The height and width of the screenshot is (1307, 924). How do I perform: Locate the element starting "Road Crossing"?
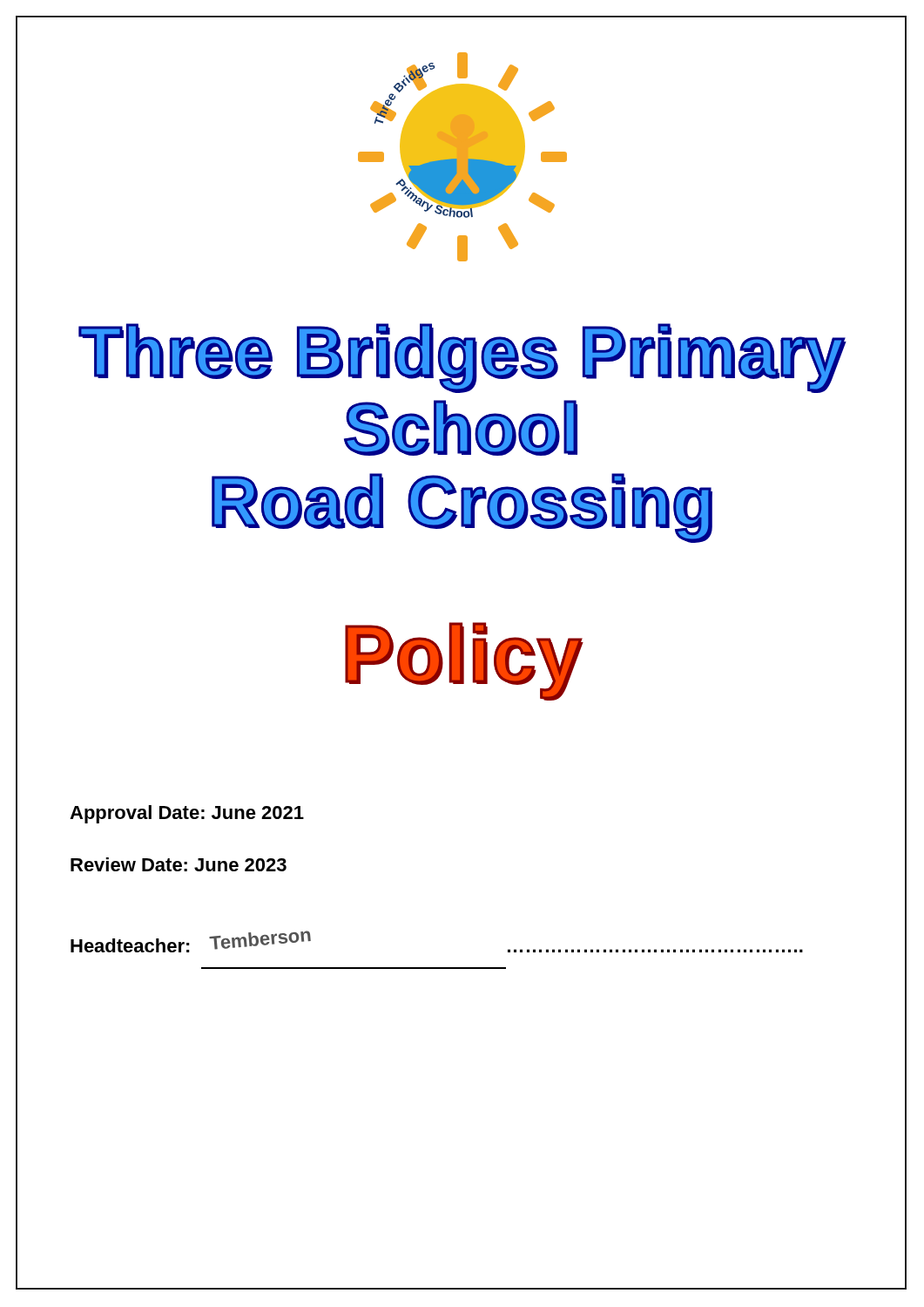[x=462, y=501]
